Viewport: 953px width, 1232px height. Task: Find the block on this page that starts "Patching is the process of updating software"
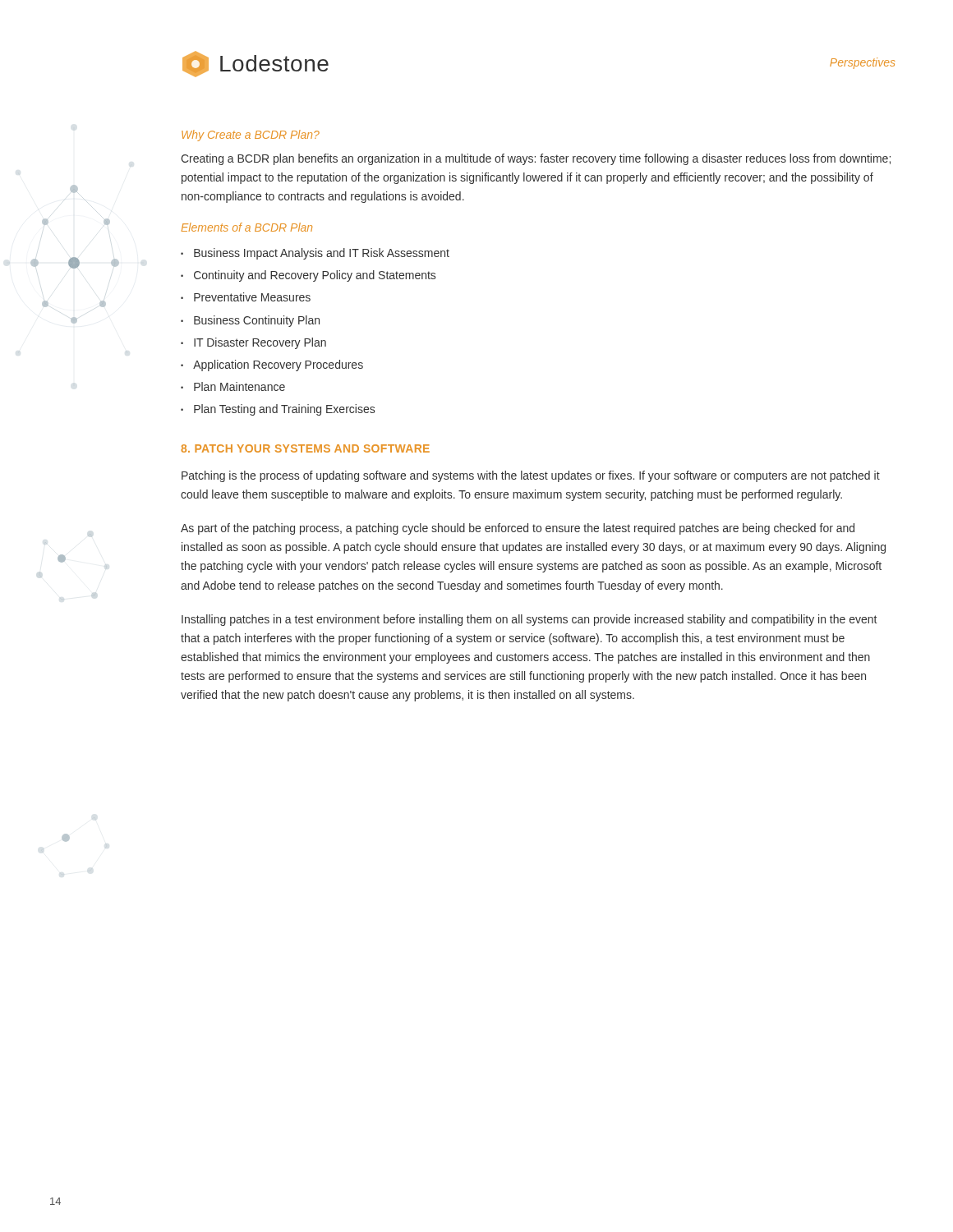530,485
